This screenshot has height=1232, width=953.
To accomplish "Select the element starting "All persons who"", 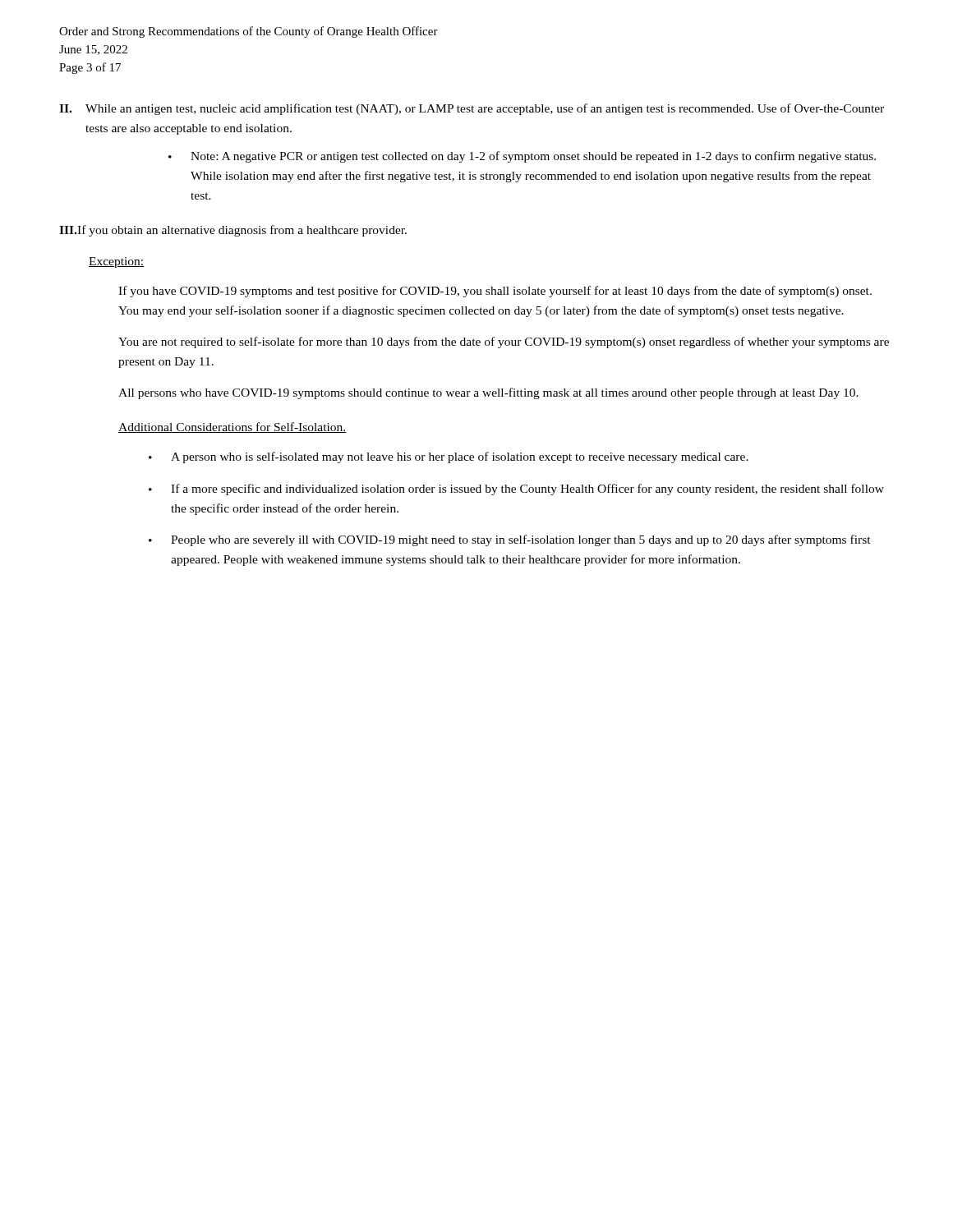I will (x=489, y=392).
